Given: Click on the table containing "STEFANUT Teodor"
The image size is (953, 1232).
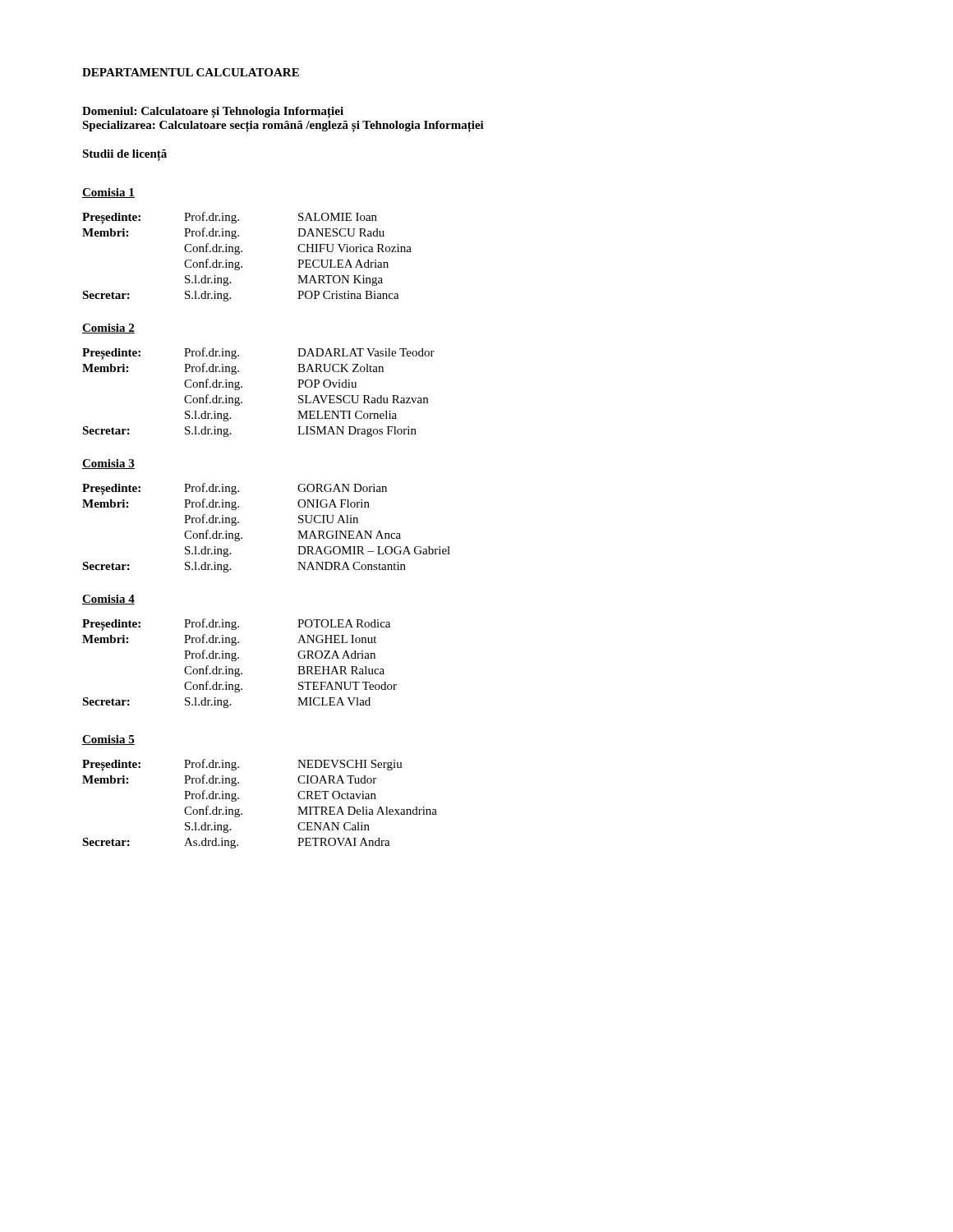Looking at the screenshot, I should pyautogui.click(x=476, y=663).
